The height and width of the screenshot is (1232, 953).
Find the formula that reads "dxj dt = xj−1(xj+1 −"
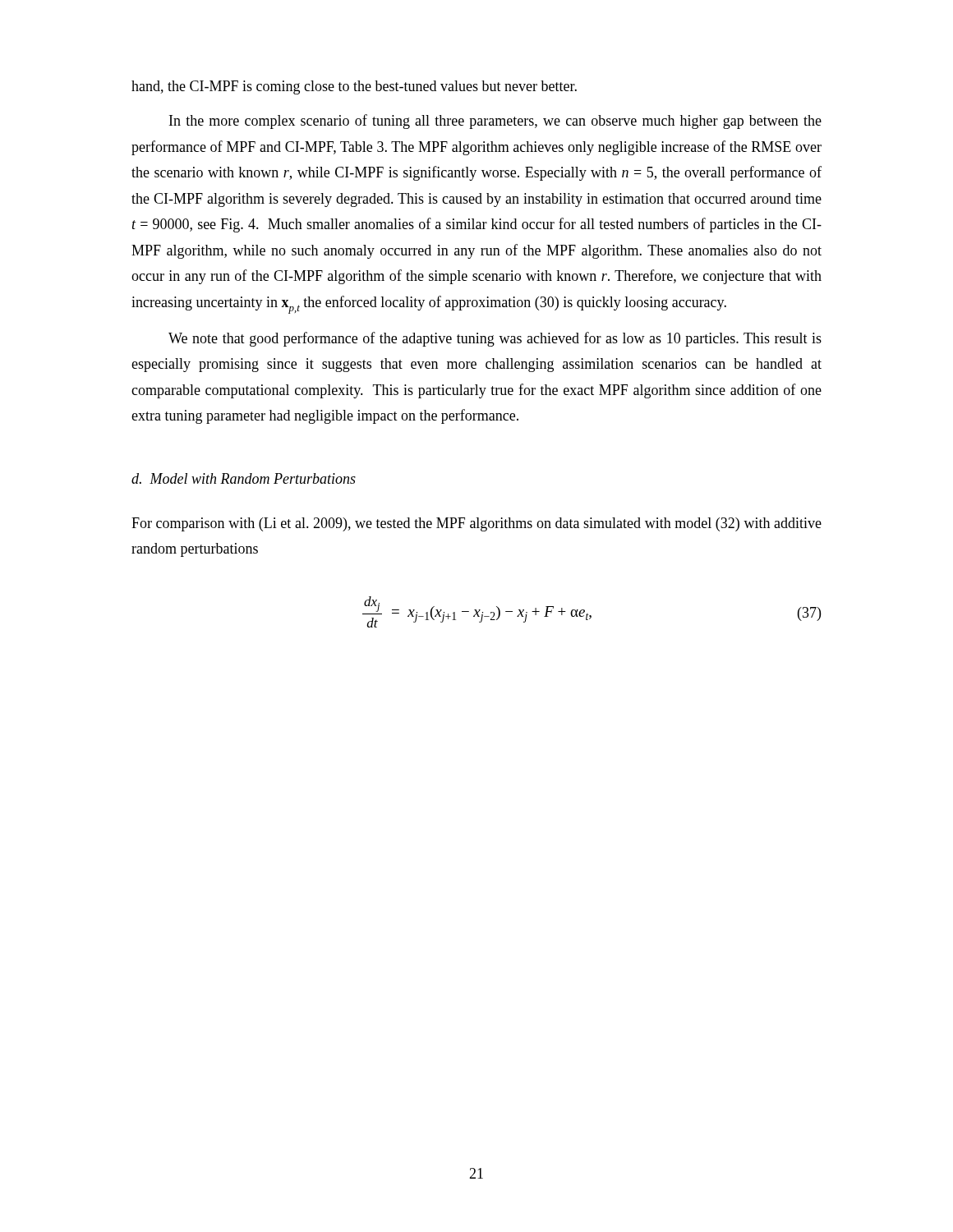point(591,613)
